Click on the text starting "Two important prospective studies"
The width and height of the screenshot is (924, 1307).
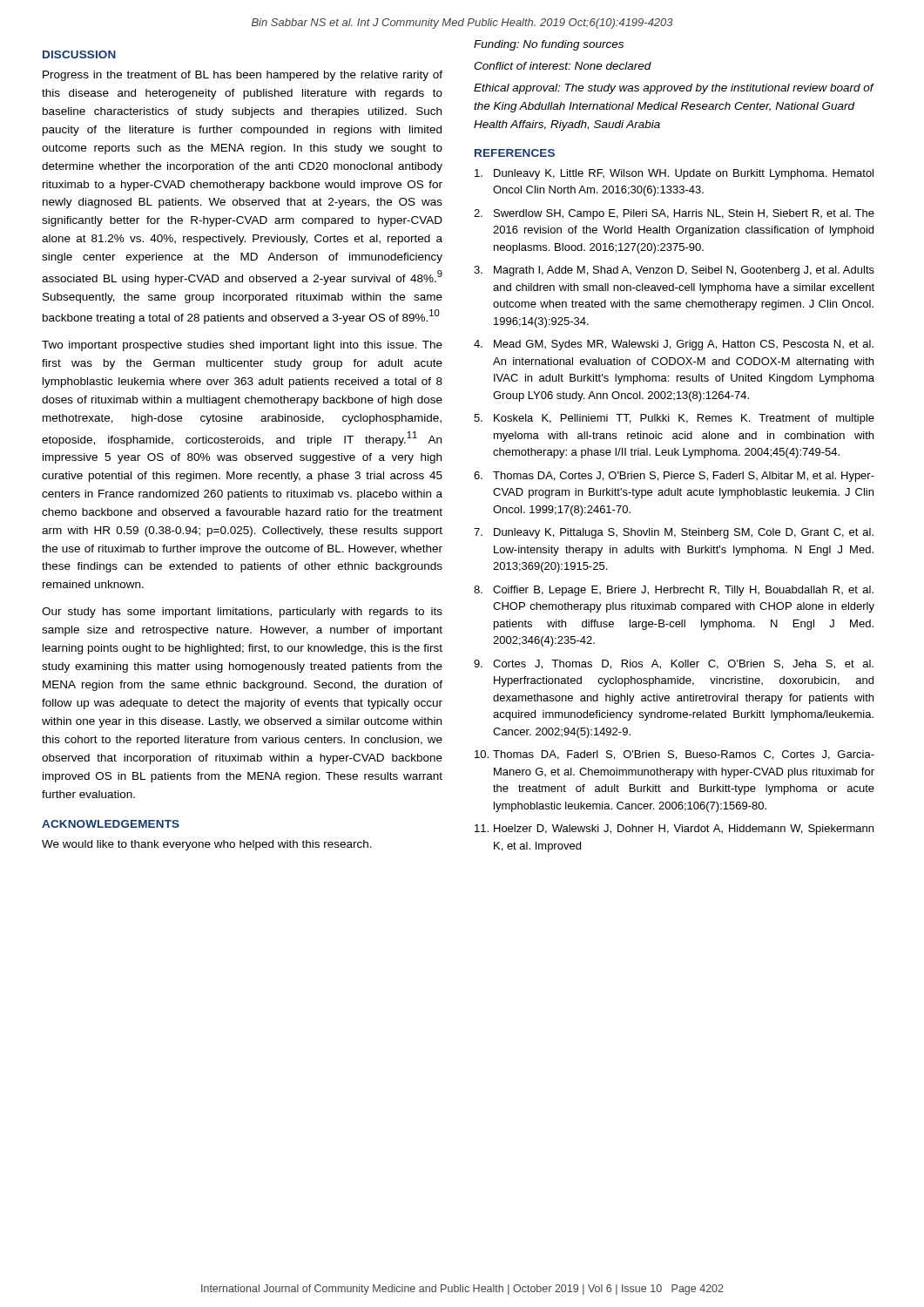(242, 465)
